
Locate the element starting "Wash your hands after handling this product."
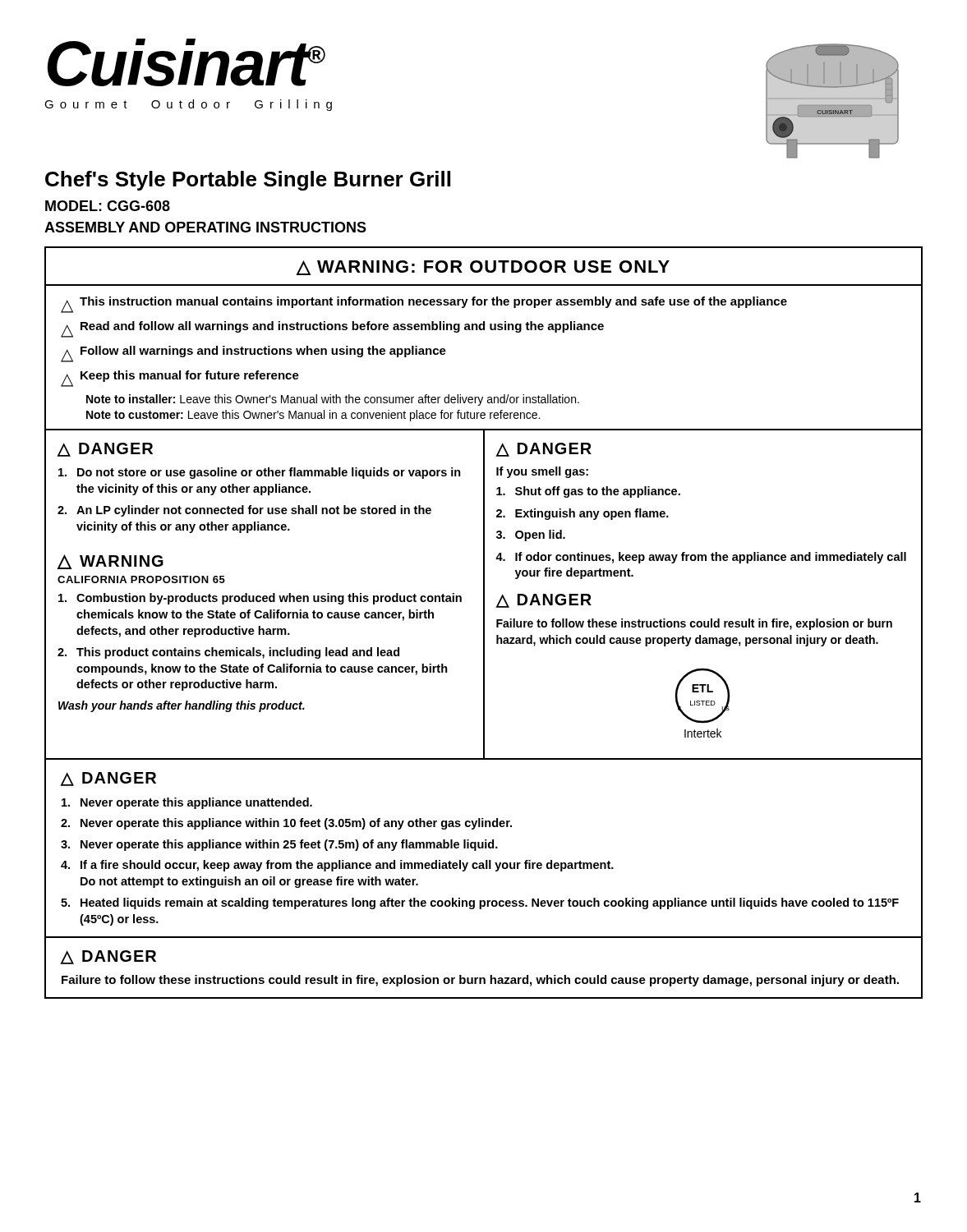click(x=181, y=705)
